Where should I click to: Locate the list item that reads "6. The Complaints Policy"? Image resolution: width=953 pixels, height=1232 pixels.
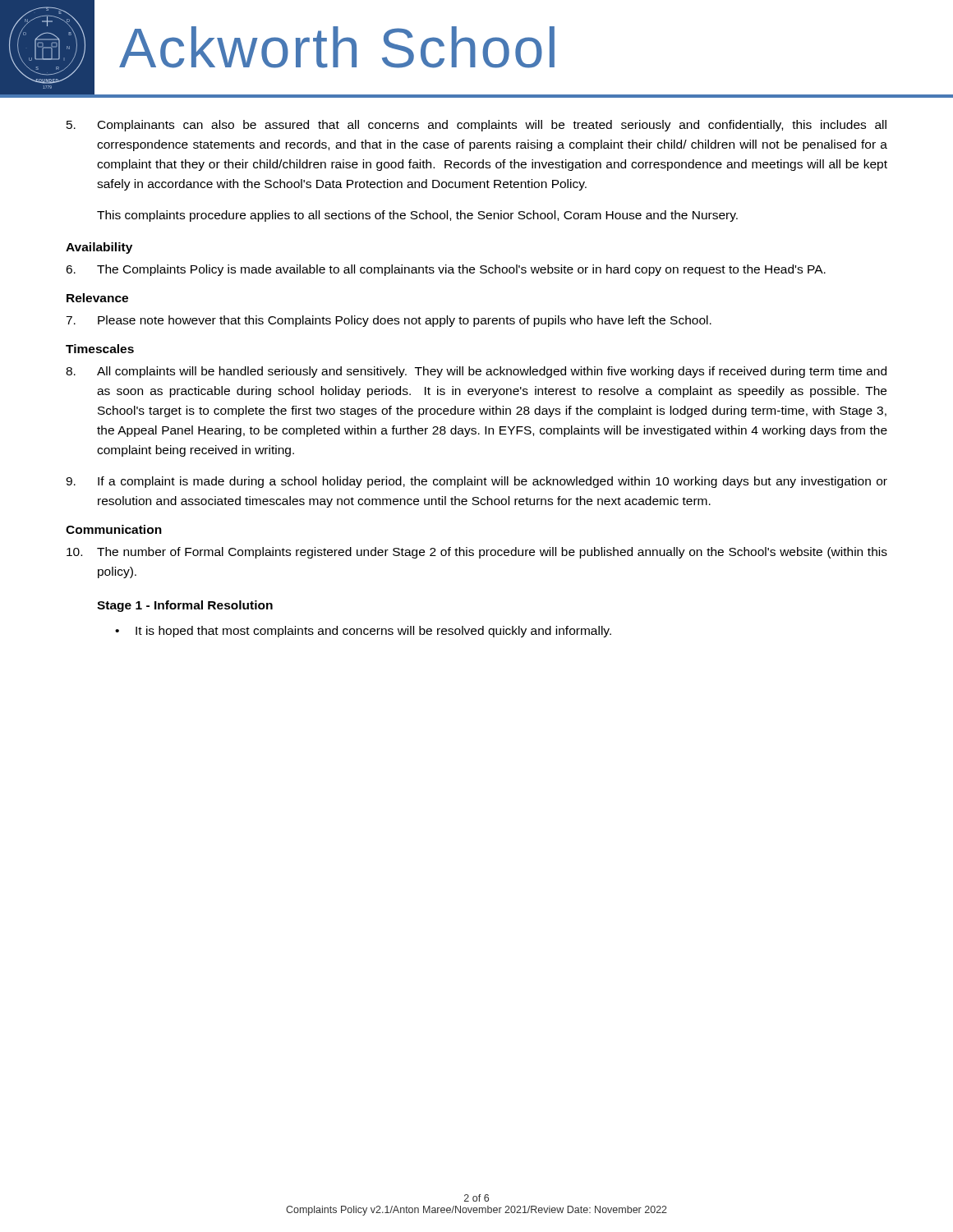476,269
